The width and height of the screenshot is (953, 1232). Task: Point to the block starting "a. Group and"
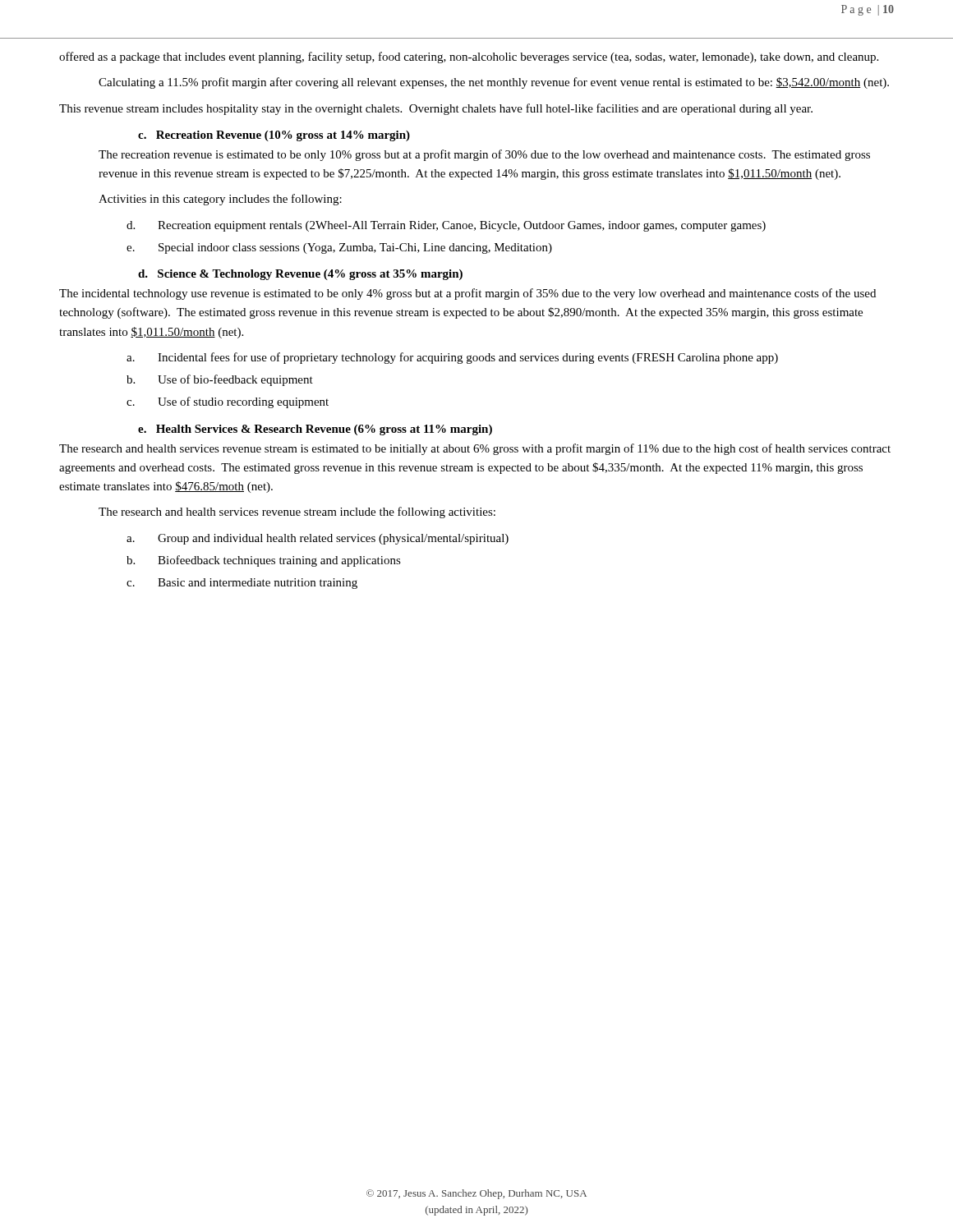click(x=333, y=539)
